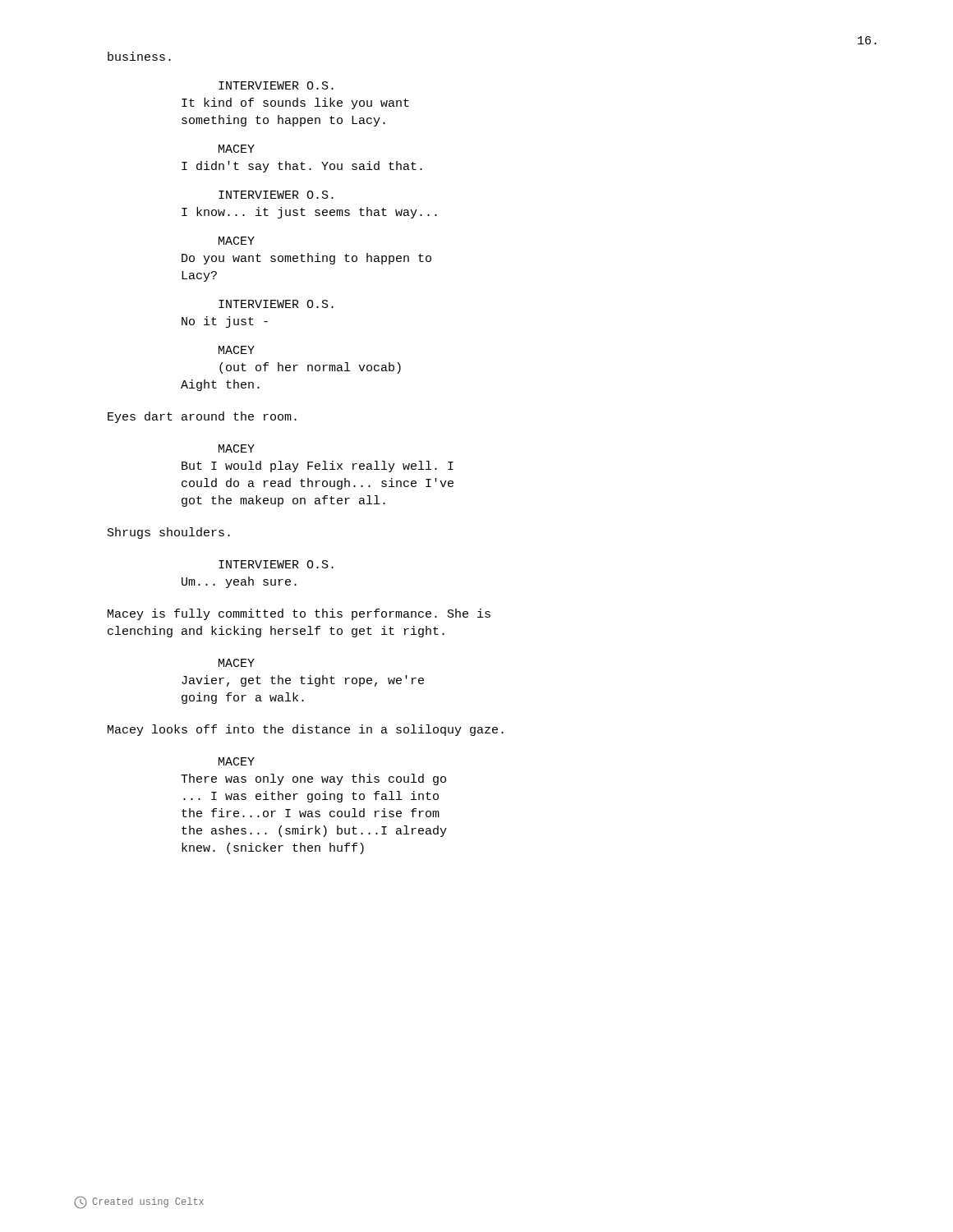Where does it say "INTERVIEWER O.S. No it just -"?
This screenshot has width=953, height=1232.
point(276,304)
